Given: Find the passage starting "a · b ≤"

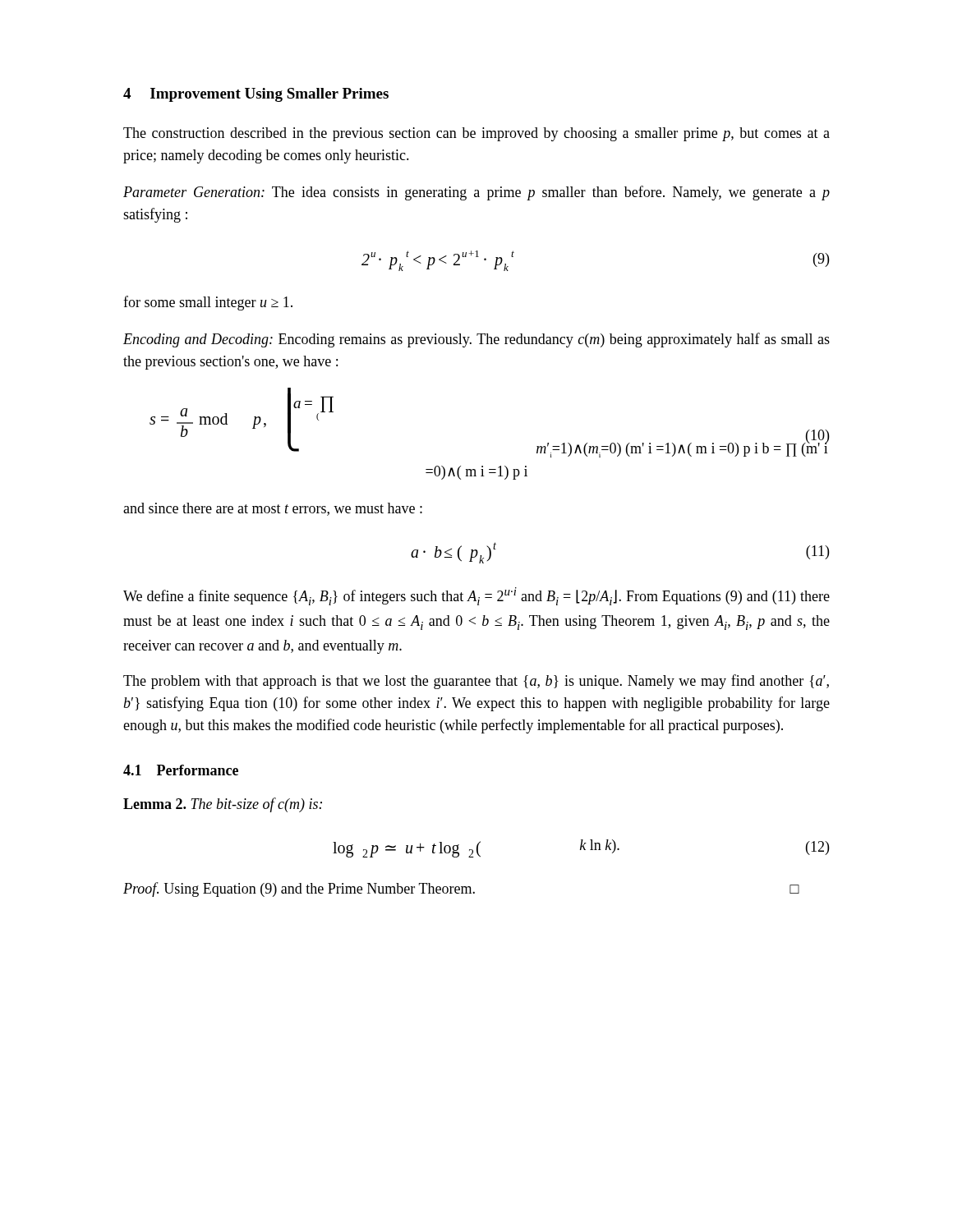Looking at the screenshot, I should click(447, 553).
